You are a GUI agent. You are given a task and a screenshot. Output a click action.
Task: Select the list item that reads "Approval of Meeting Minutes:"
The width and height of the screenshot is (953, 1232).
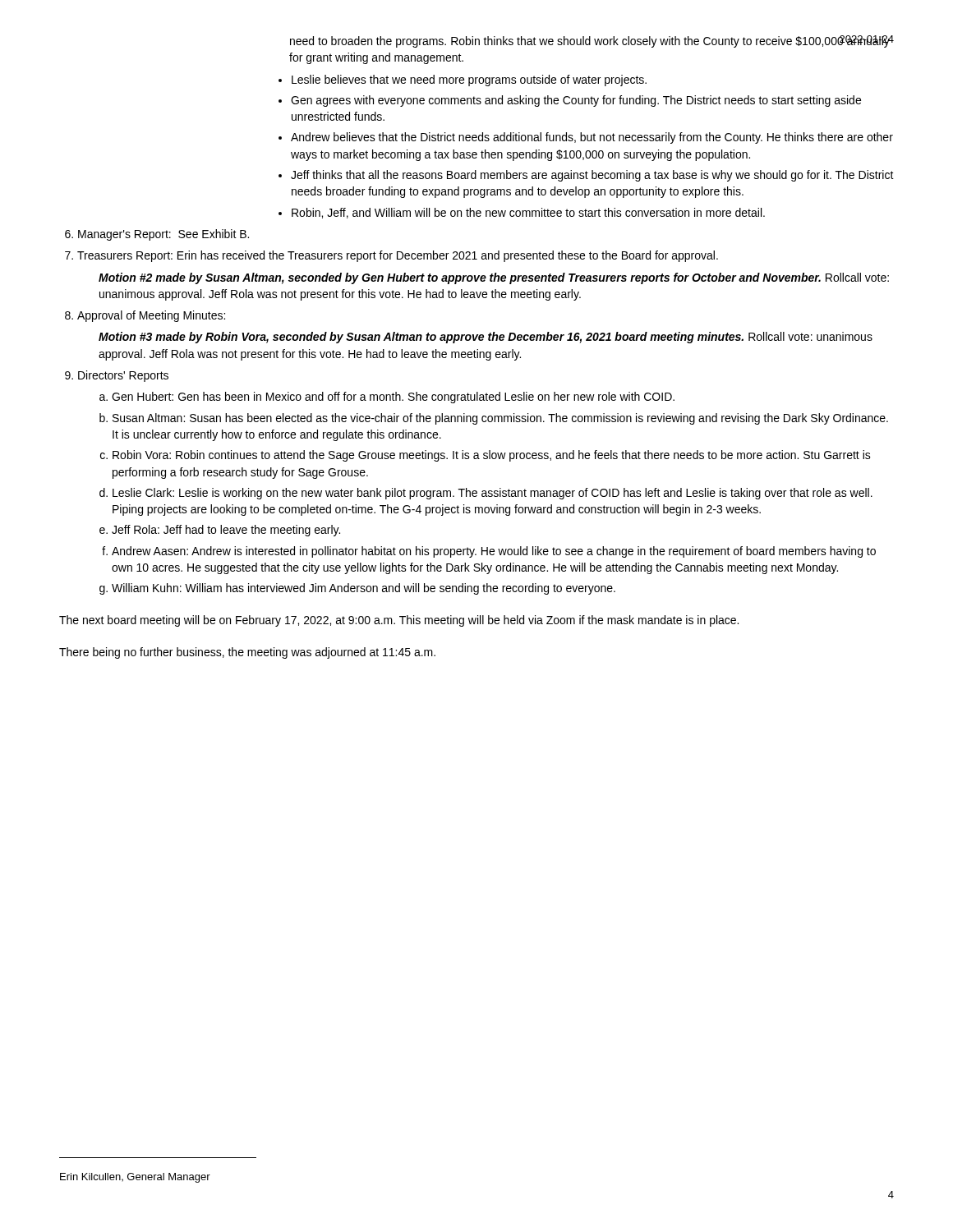pos(145,316)
